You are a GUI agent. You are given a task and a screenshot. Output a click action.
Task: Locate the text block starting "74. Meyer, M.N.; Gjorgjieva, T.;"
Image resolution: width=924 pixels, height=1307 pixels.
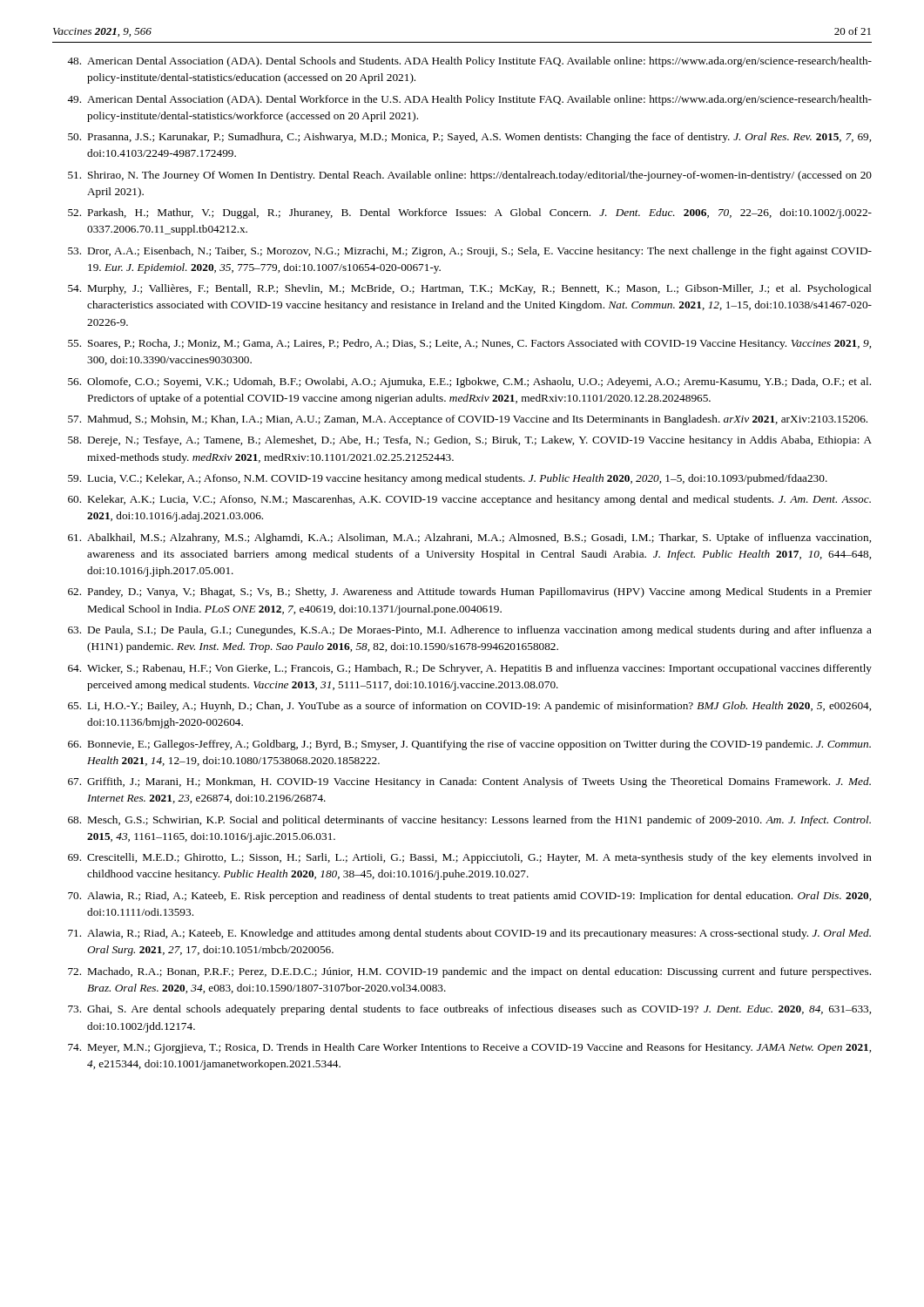tap(462, 1055)
